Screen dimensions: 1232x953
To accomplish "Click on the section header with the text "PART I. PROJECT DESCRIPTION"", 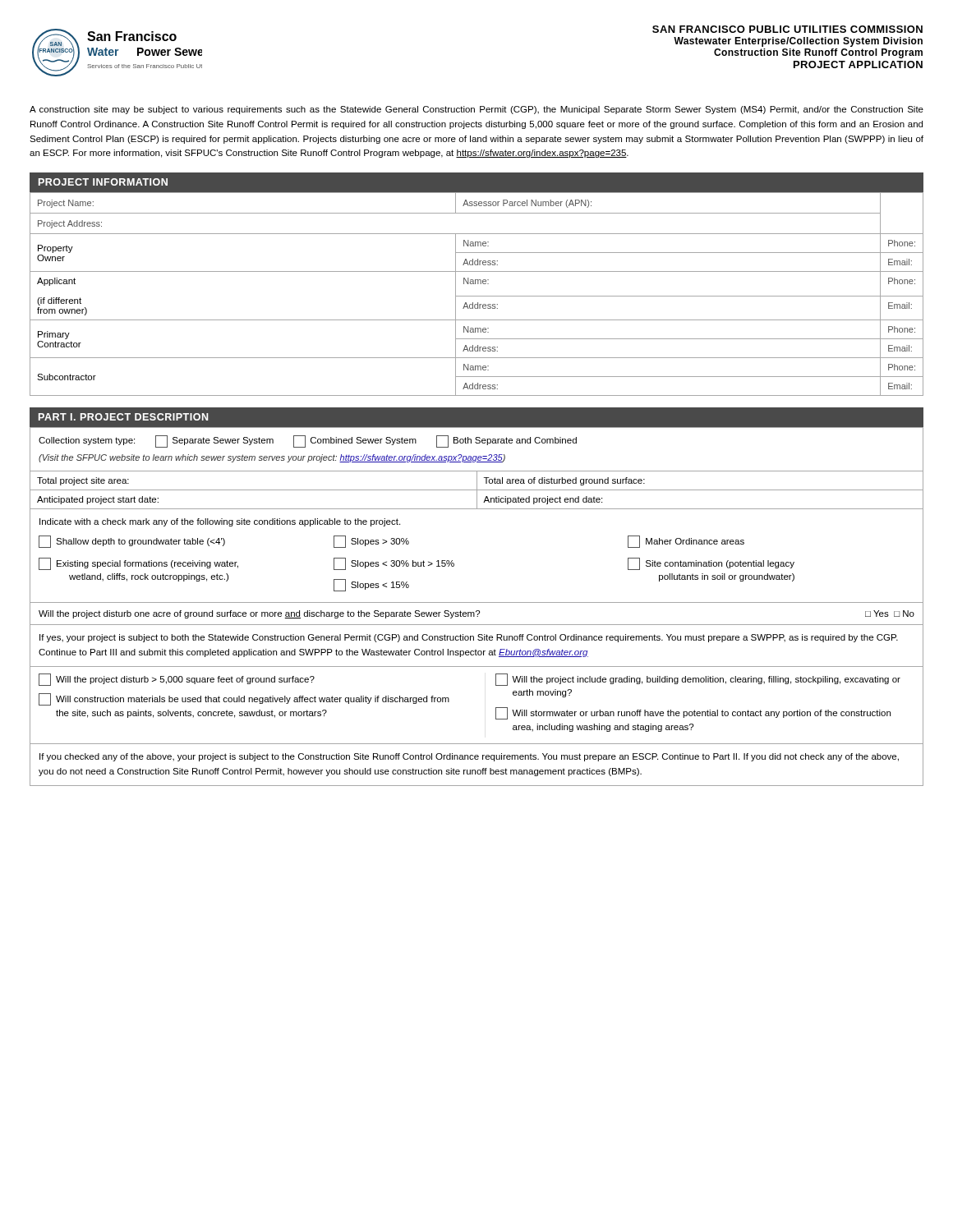I will (123, 417).
